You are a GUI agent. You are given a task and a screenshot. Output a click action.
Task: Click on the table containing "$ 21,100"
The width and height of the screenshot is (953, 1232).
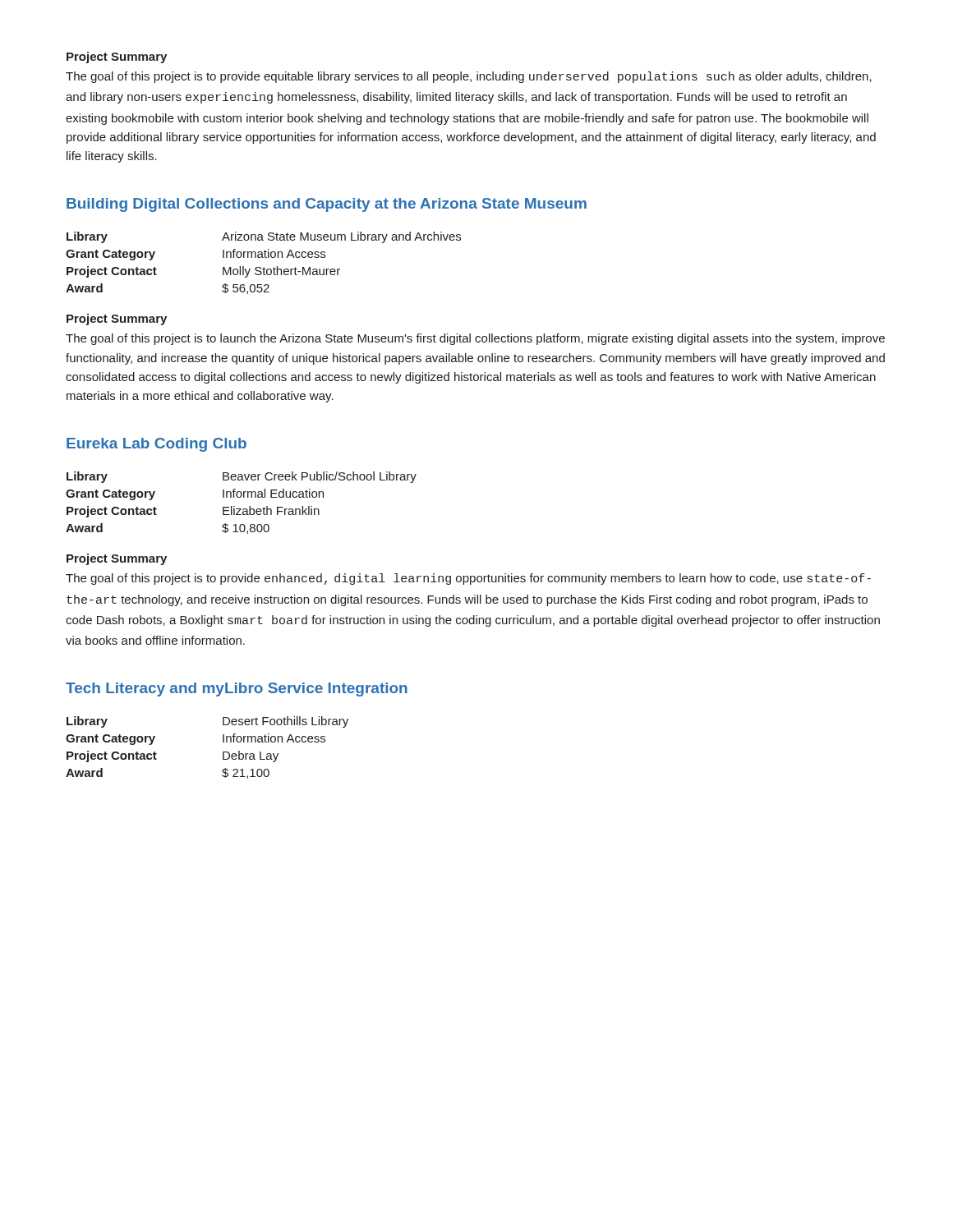pyautogui.click(x=476, y=747)
